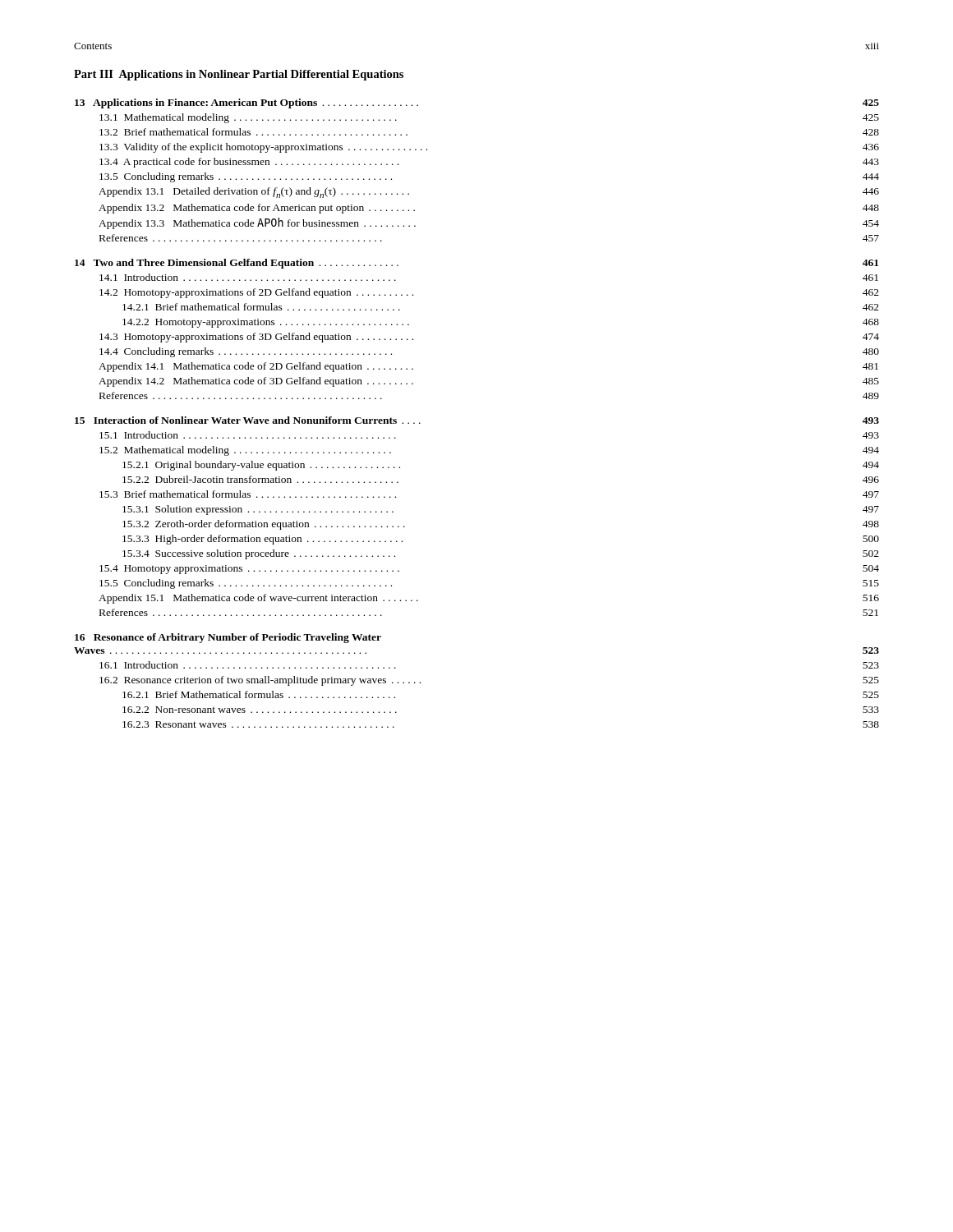This screenshot has height=1232, width=953.
Task: Select the list item that reads "16 Resonance of Arbitrary Number of Periodic"
Action: pyautogui.click(x=228, y=637)
